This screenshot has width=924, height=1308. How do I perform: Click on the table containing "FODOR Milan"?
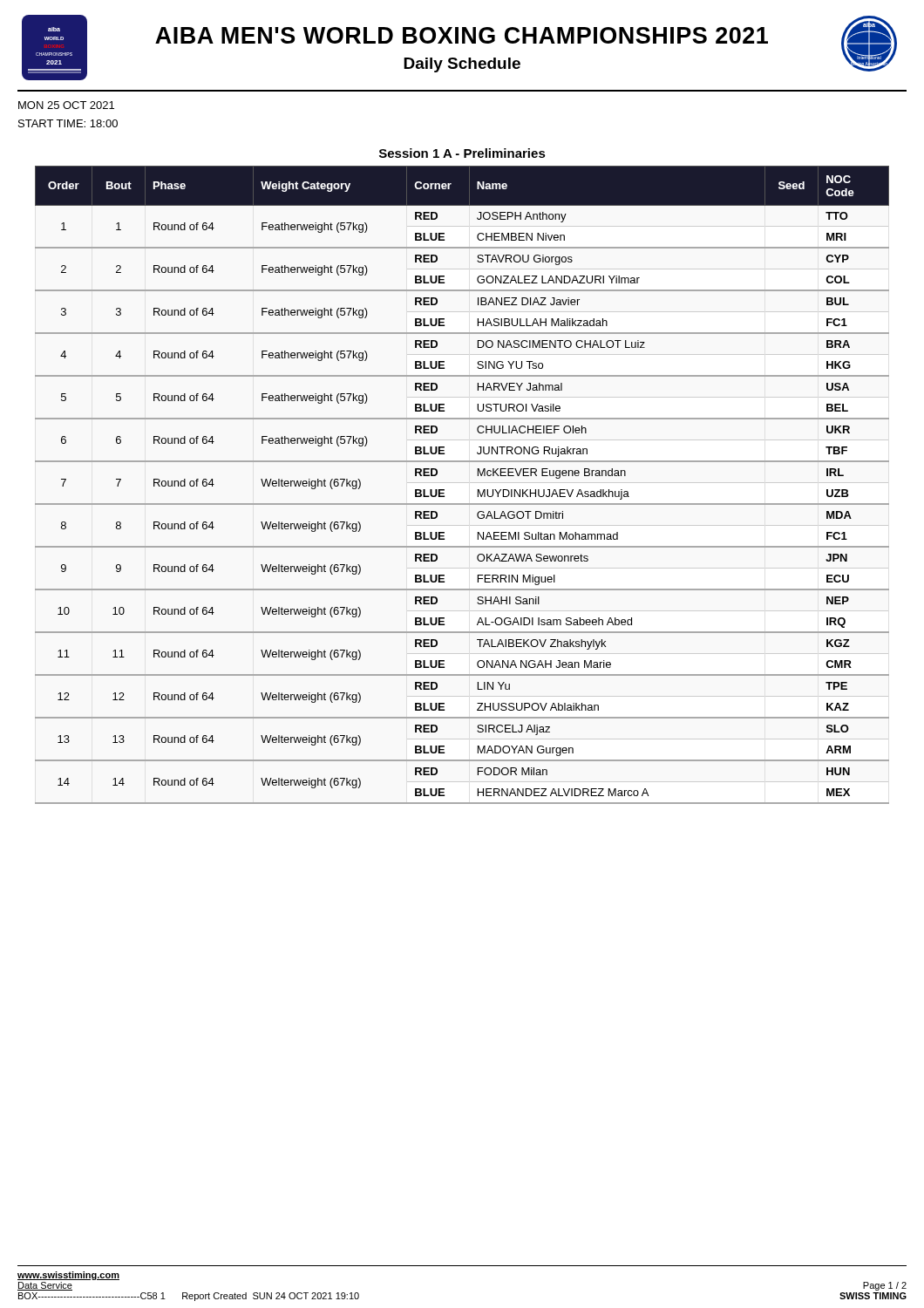click(x=462, y=484)
